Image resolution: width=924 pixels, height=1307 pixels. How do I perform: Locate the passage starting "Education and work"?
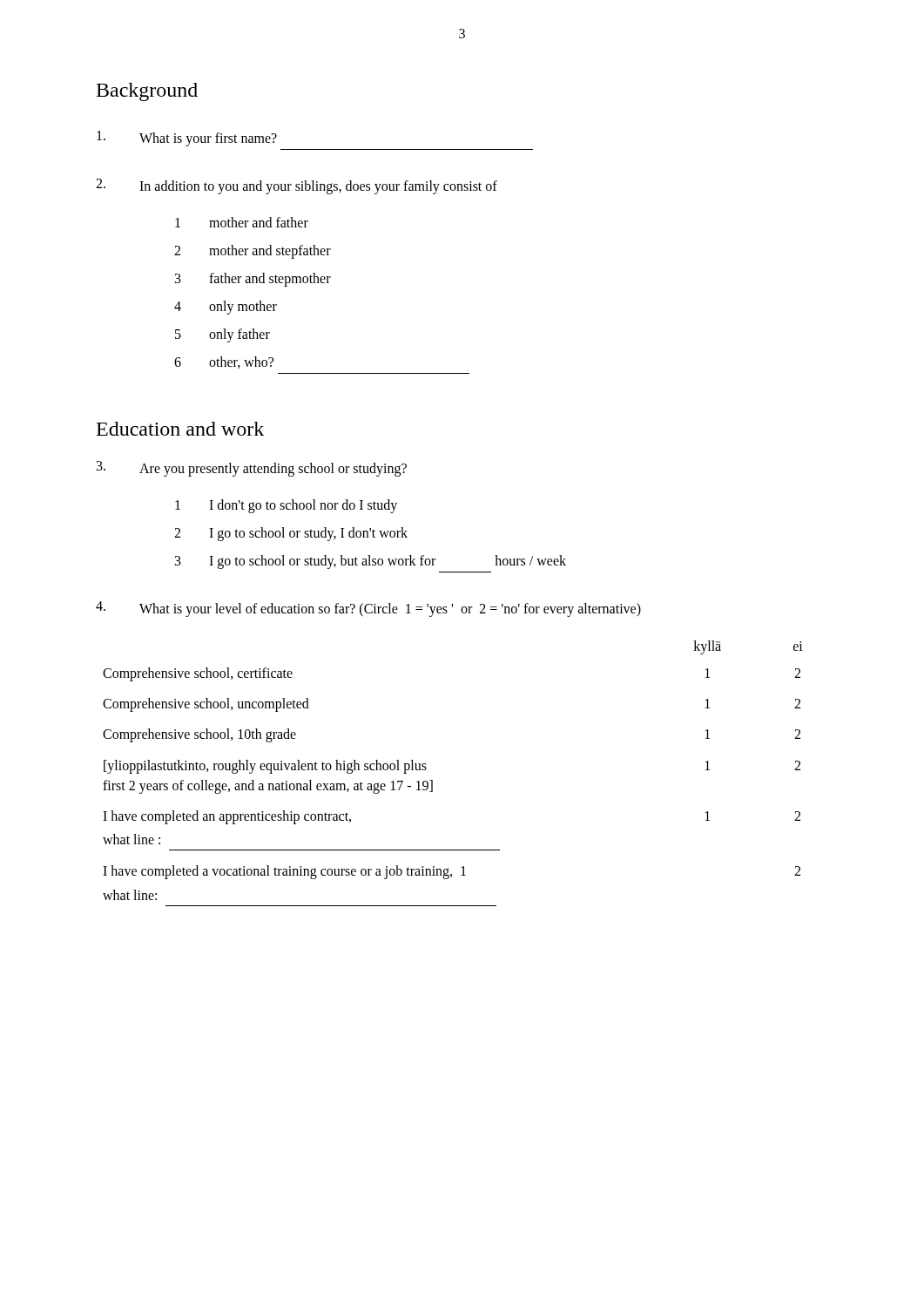(x=180, y=429)
